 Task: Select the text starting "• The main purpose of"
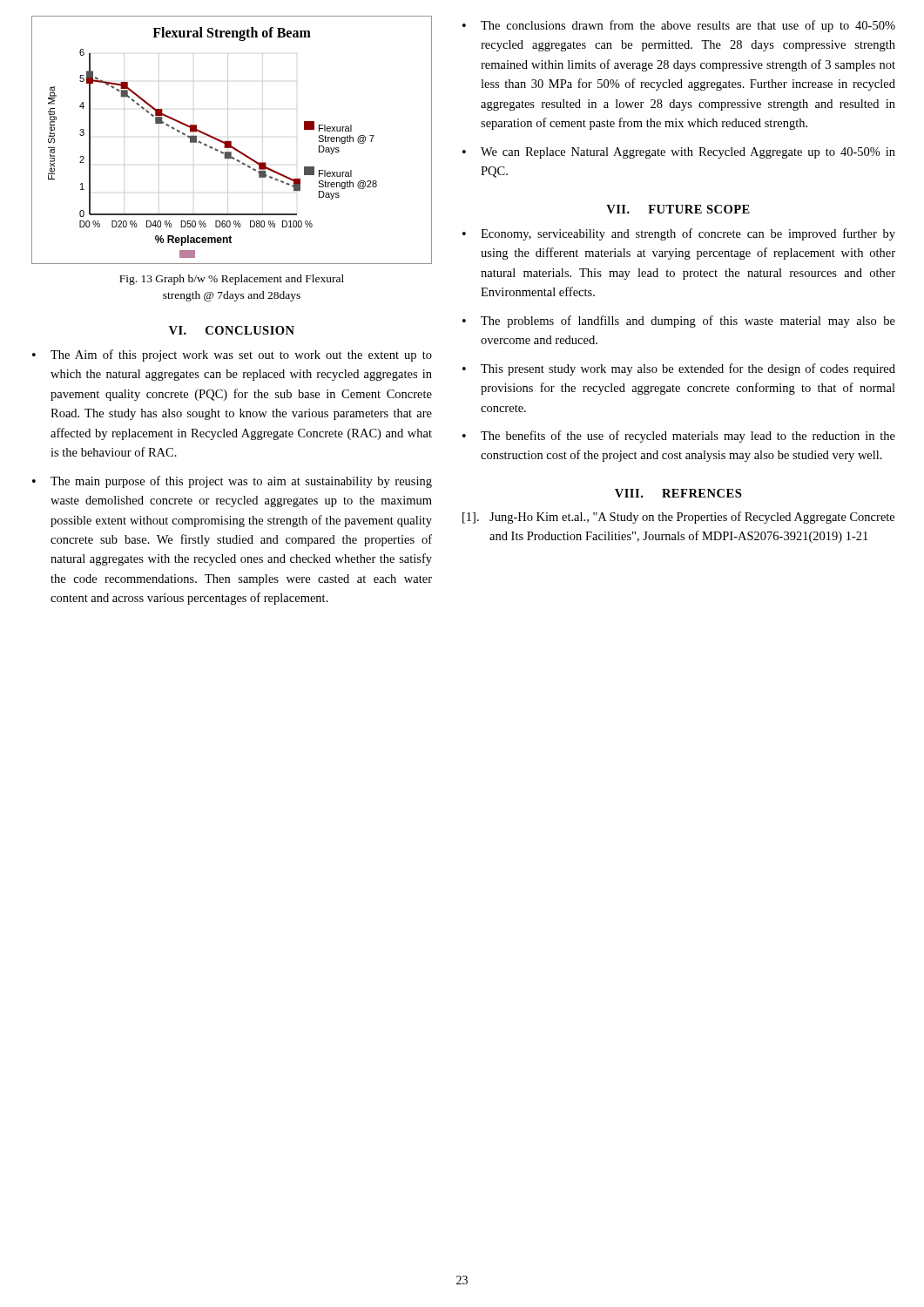coord(232,540)
